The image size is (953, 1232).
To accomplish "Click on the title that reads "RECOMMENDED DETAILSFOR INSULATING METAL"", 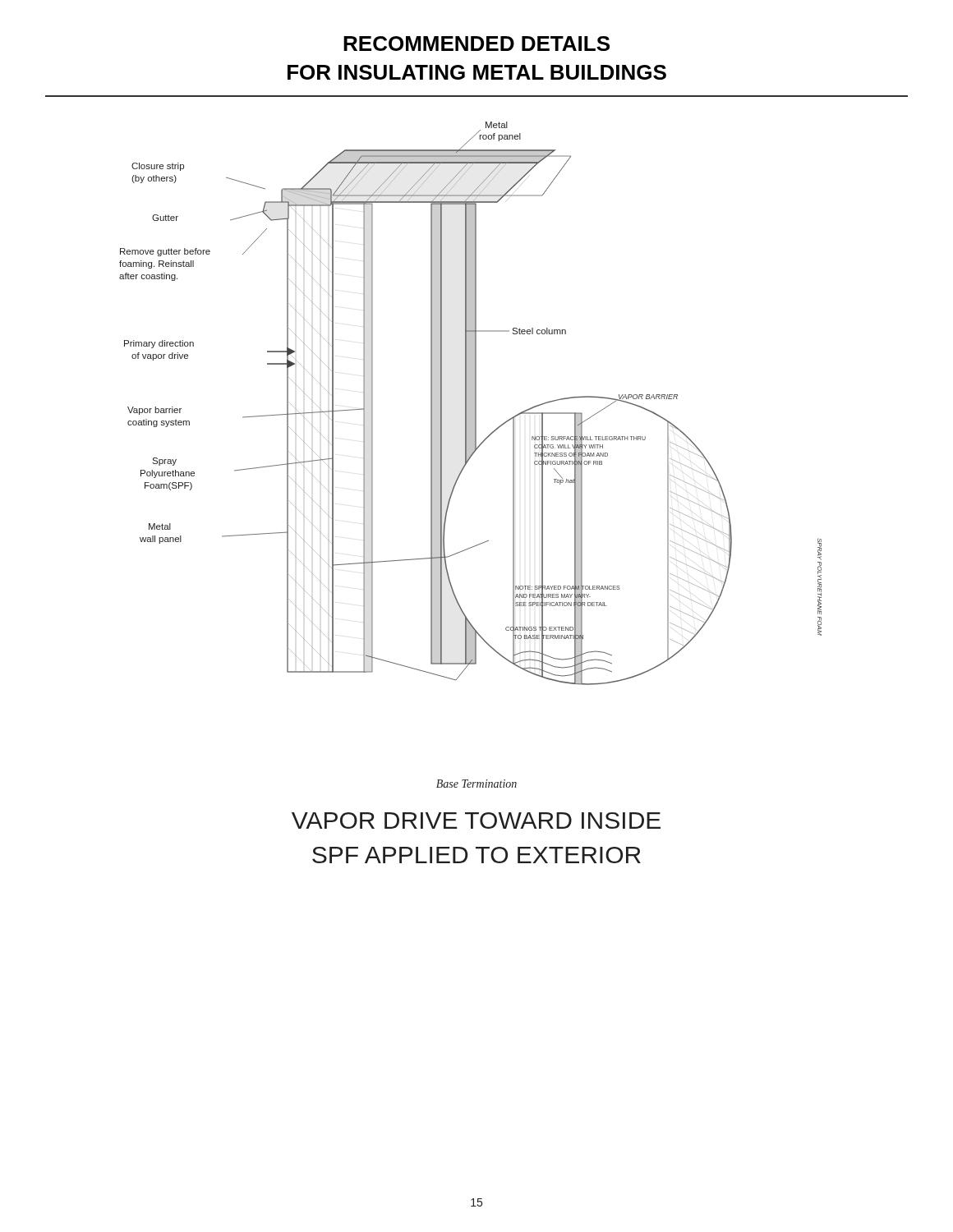I will [x=476, y=58].
